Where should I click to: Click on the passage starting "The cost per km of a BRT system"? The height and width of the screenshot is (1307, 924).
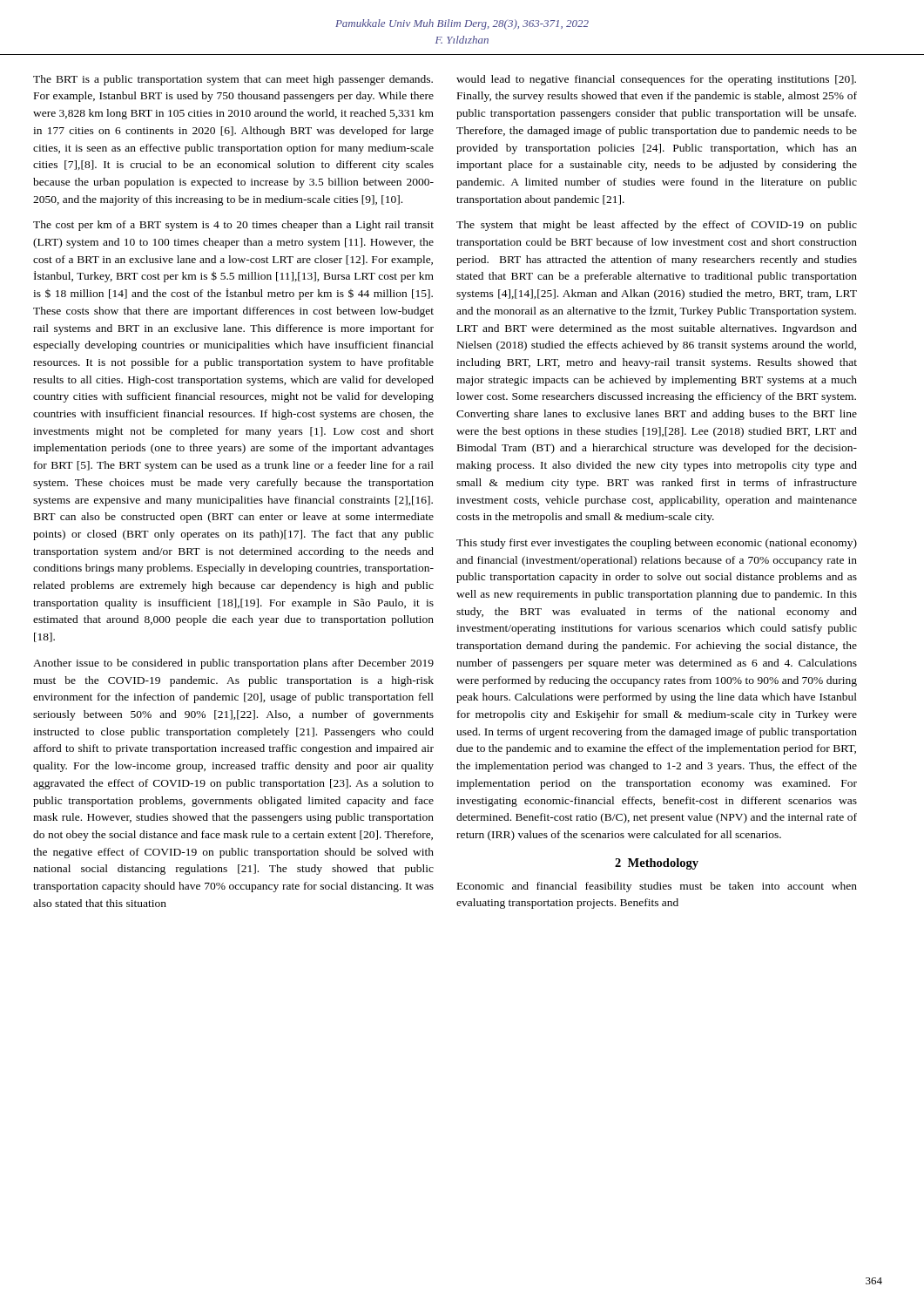(233, 431)
